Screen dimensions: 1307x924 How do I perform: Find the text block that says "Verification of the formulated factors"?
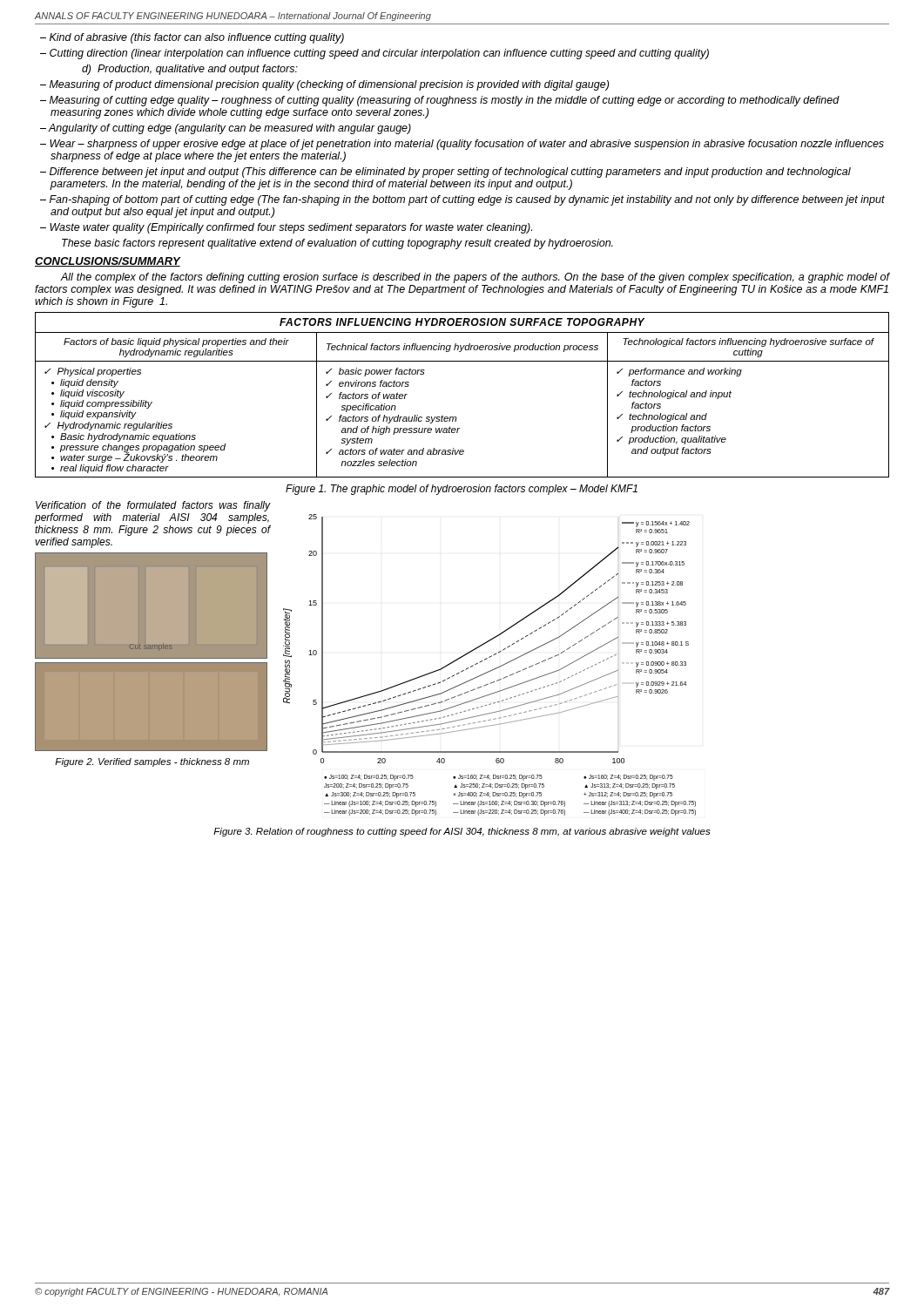[x=152, y=524]
